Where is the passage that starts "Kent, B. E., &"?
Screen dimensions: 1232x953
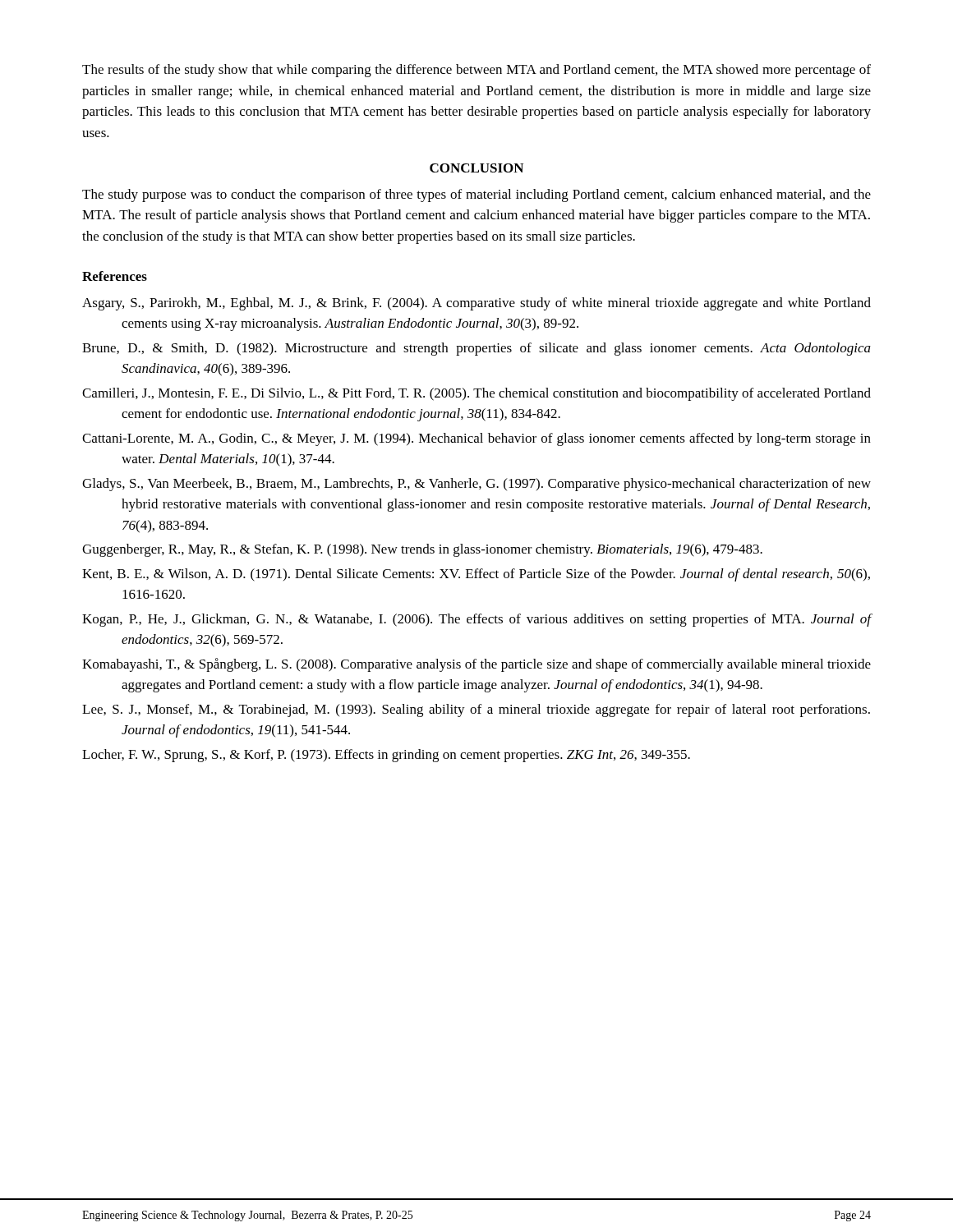click(x=476, y=584)
